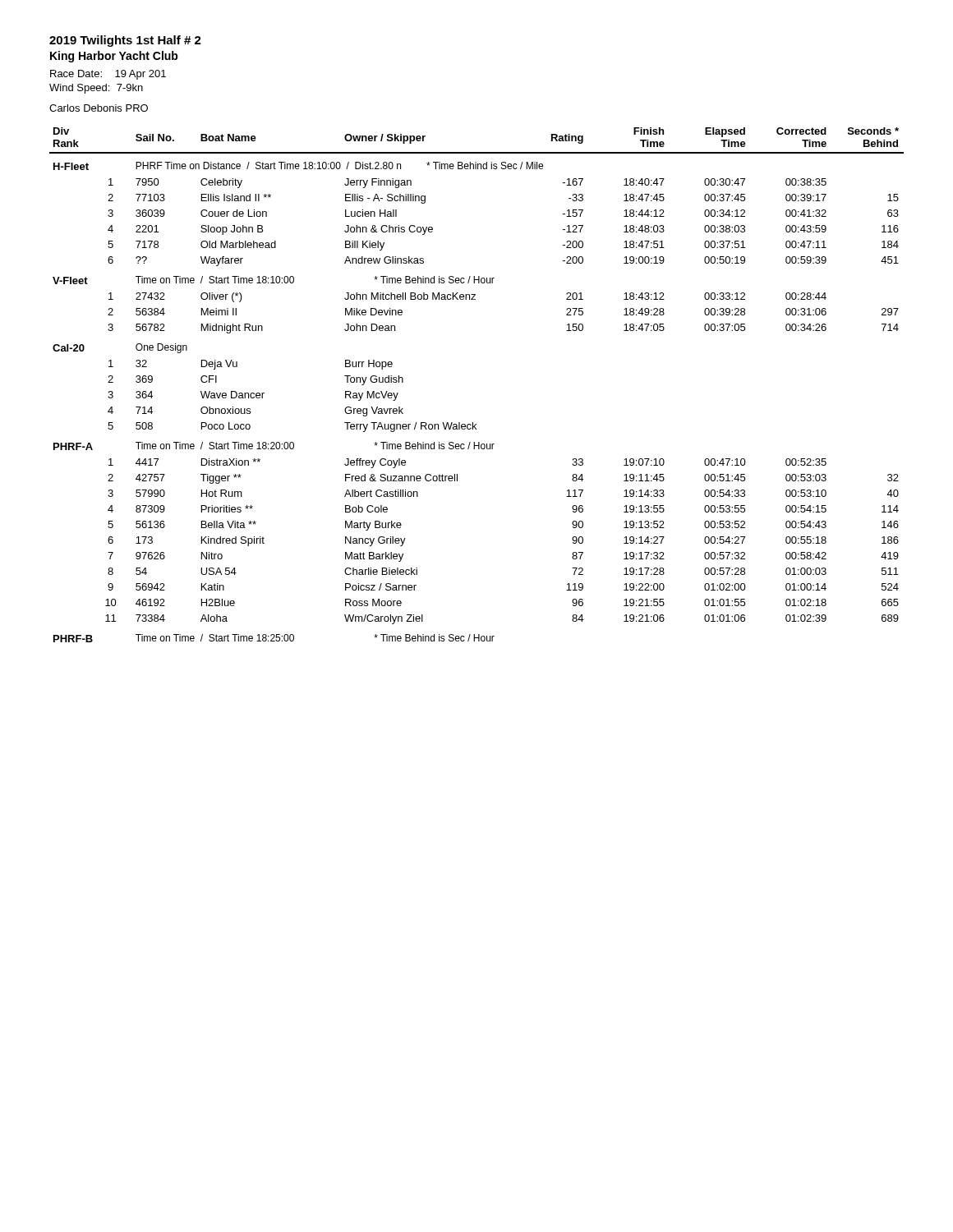
Task: Locate the text "Carlos Debonis PRO"
Action: 99,108
